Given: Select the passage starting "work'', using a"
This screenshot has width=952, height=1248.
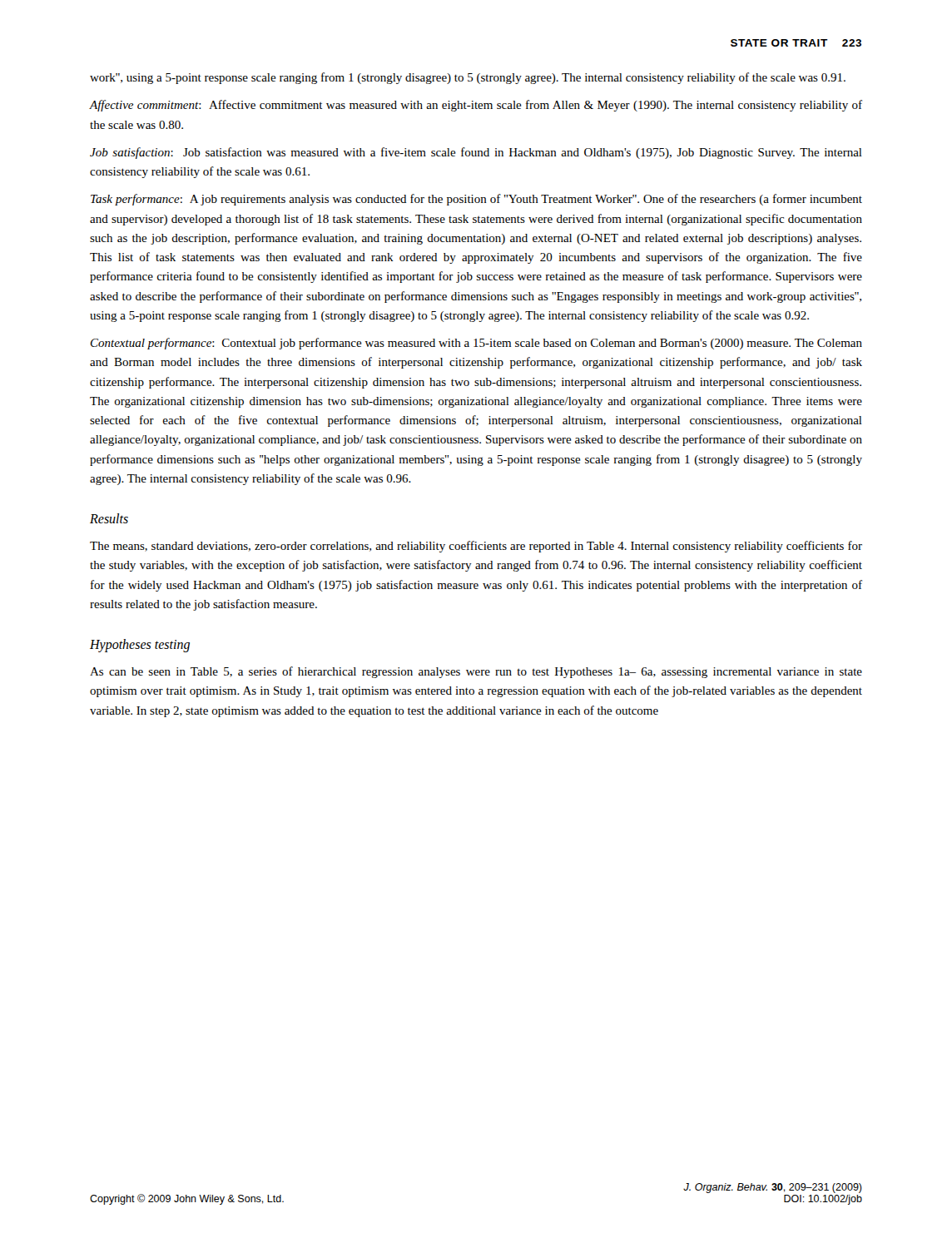Looking at the screenshot, I should (476, 78).
